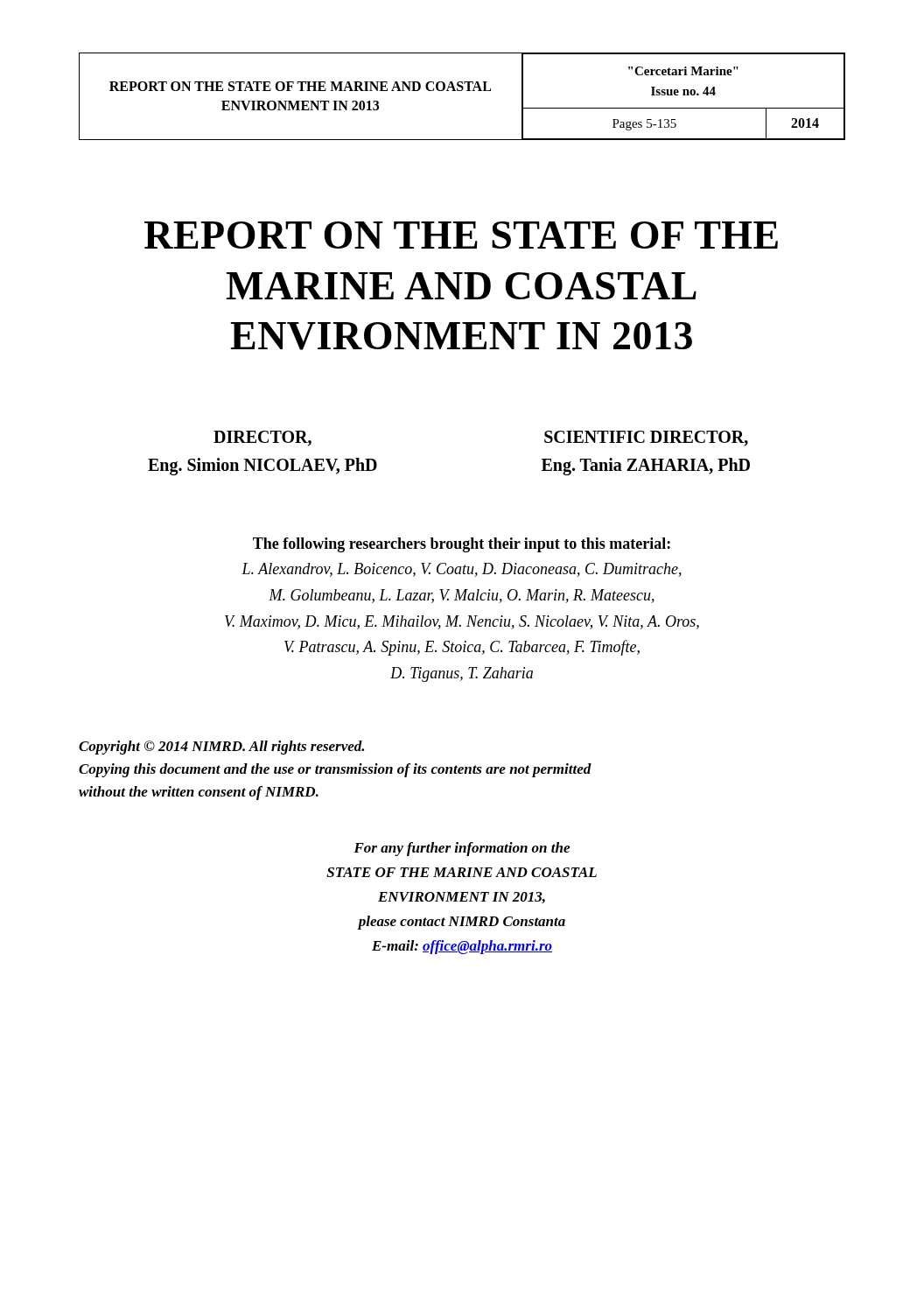Click on the text block starting "For any further information on the STATE OF"
924x1313 pixels.
462,897
